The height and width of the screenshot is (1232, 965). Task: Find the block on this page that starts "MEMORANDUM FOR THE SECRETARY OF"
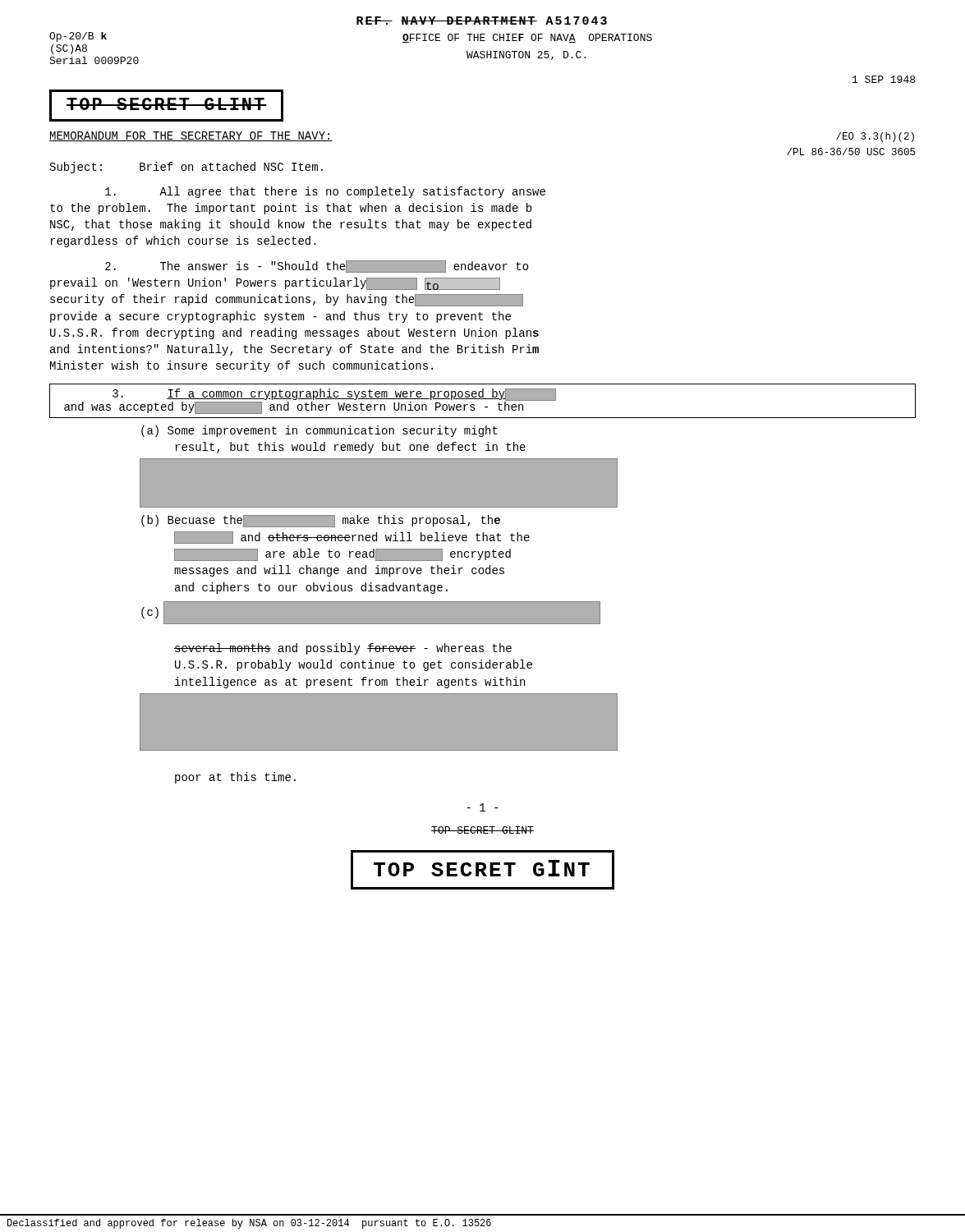point(191,136)
